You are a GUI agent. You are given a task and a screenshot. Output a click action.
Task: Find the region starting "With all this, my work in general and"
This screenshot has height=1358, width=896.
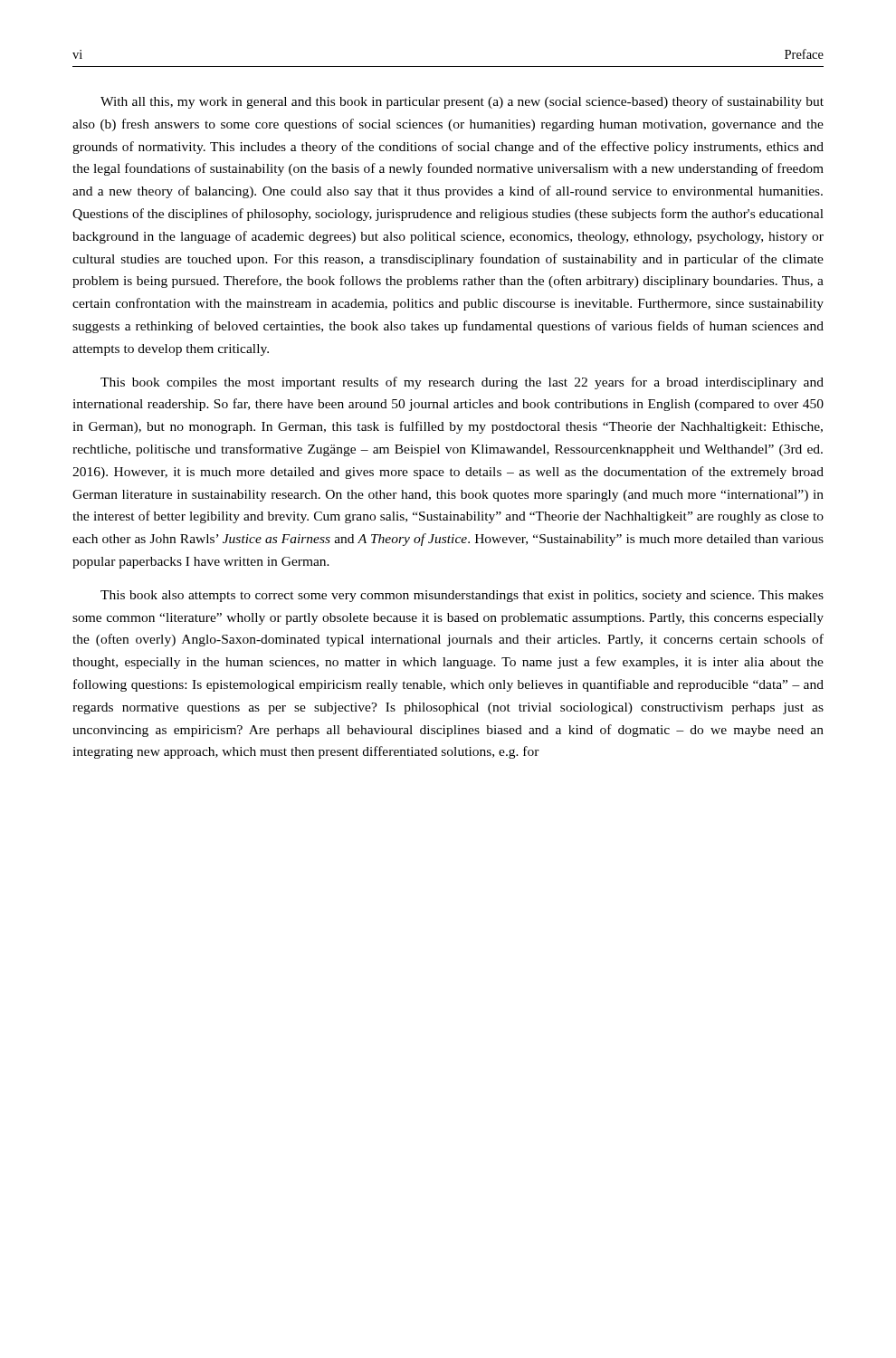(x=448, y=224)
